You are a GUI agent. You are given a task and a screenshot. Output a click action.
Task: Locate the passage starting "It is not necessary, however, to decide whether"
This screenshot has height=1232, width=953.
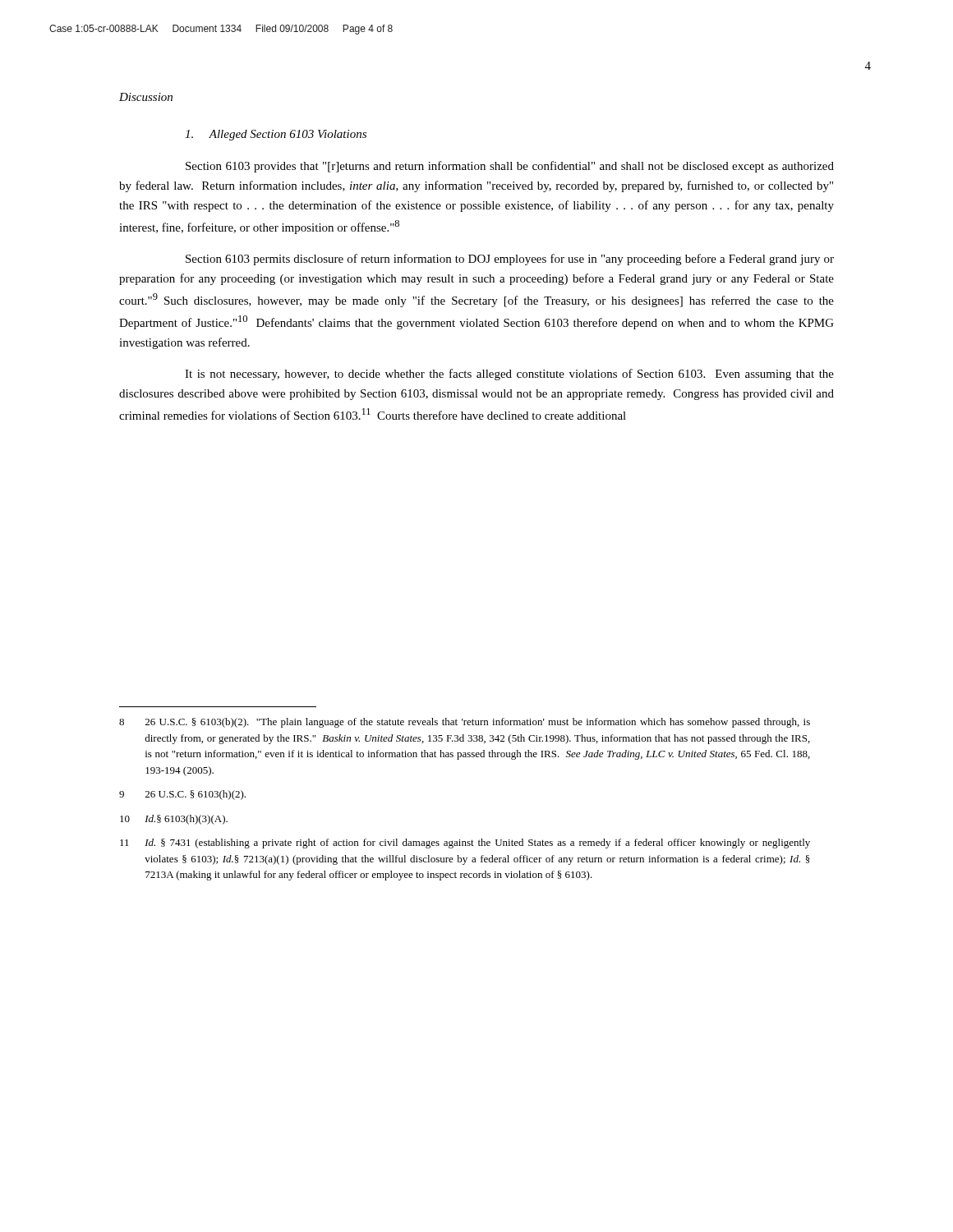[x=476, y=395]
